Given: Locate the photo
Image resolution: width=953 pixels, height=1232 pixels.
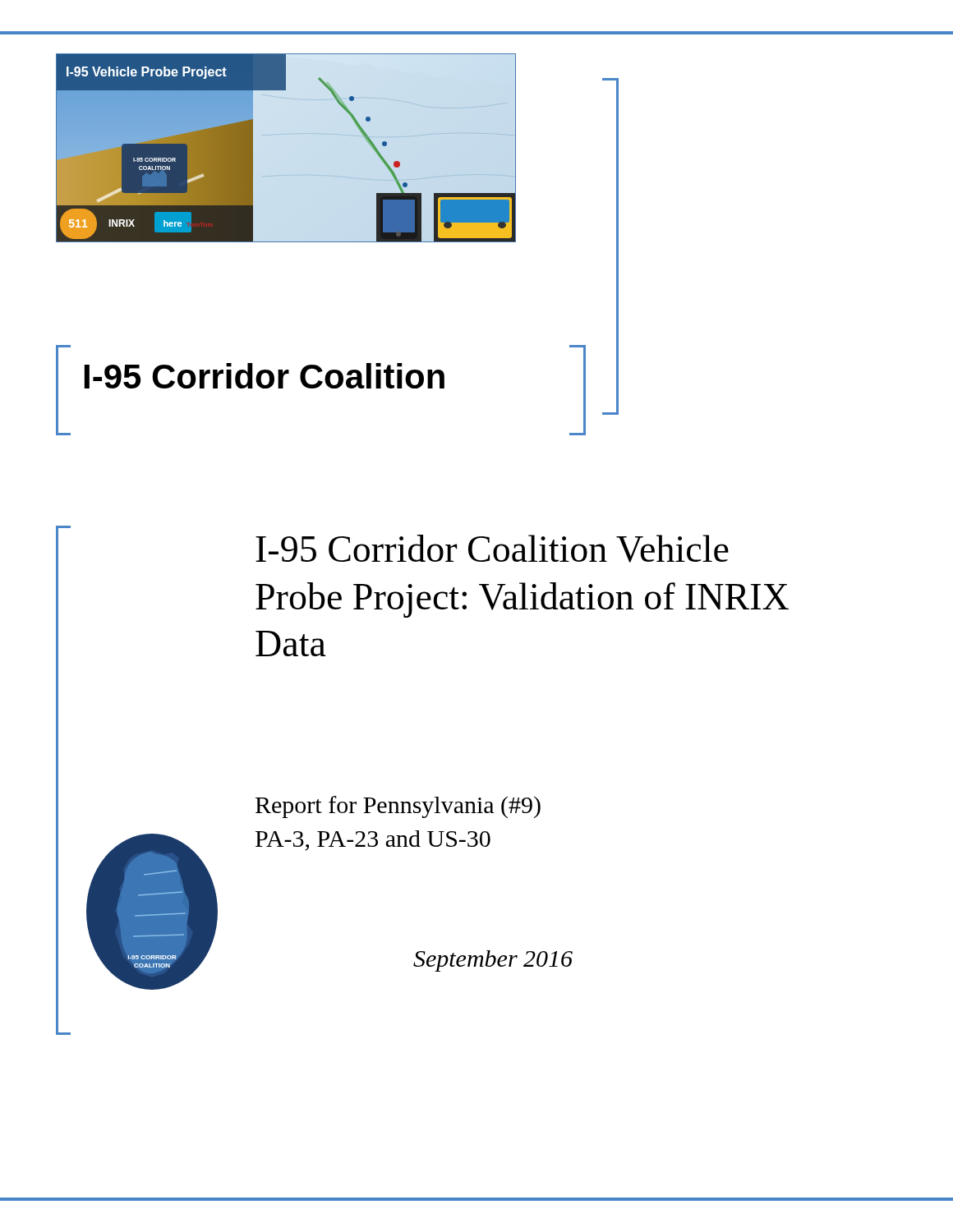Looking at the screenshot, I should coord(286,148).
